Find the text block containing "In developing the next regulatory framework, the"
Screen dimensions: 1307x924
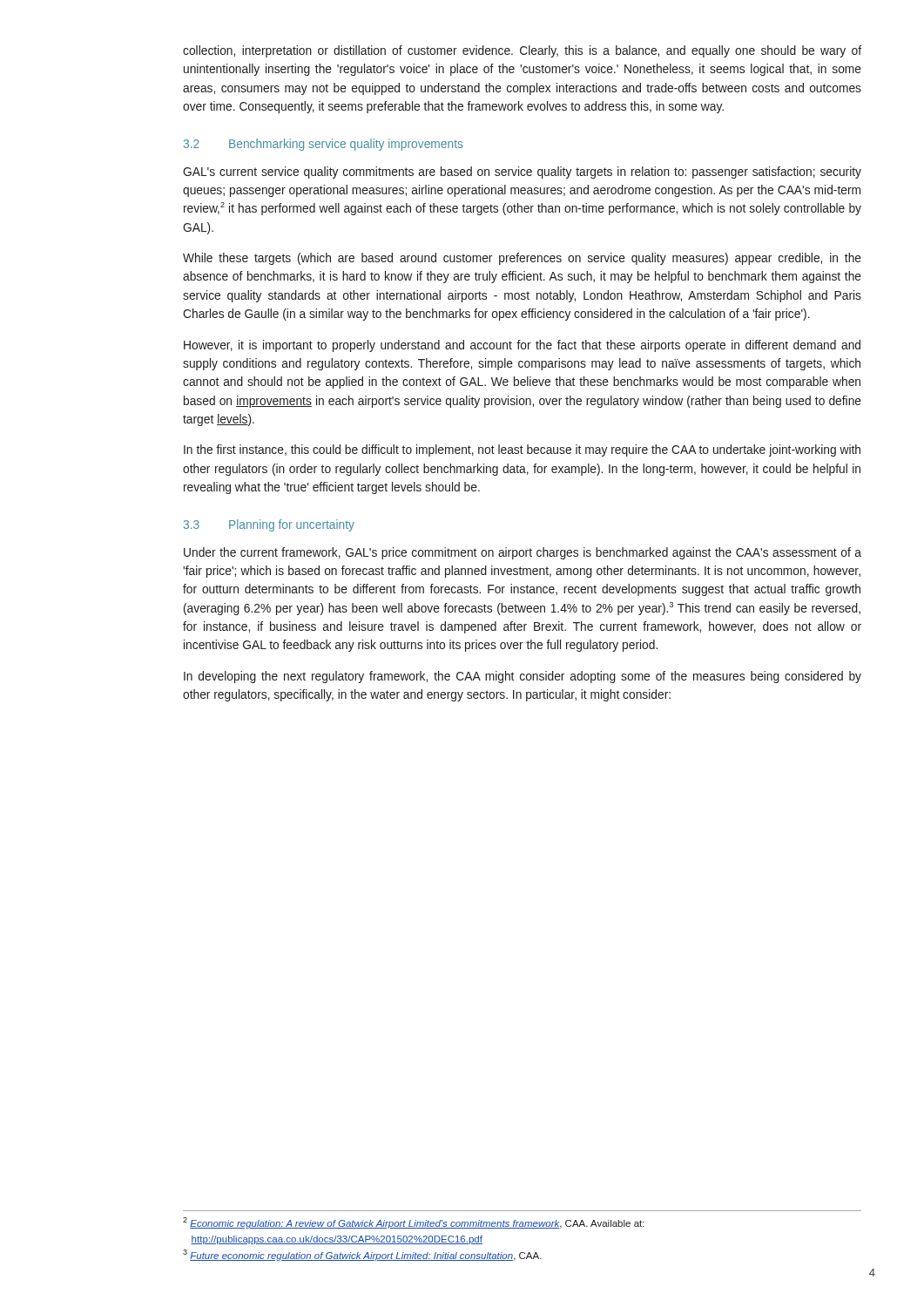point(522,686)
